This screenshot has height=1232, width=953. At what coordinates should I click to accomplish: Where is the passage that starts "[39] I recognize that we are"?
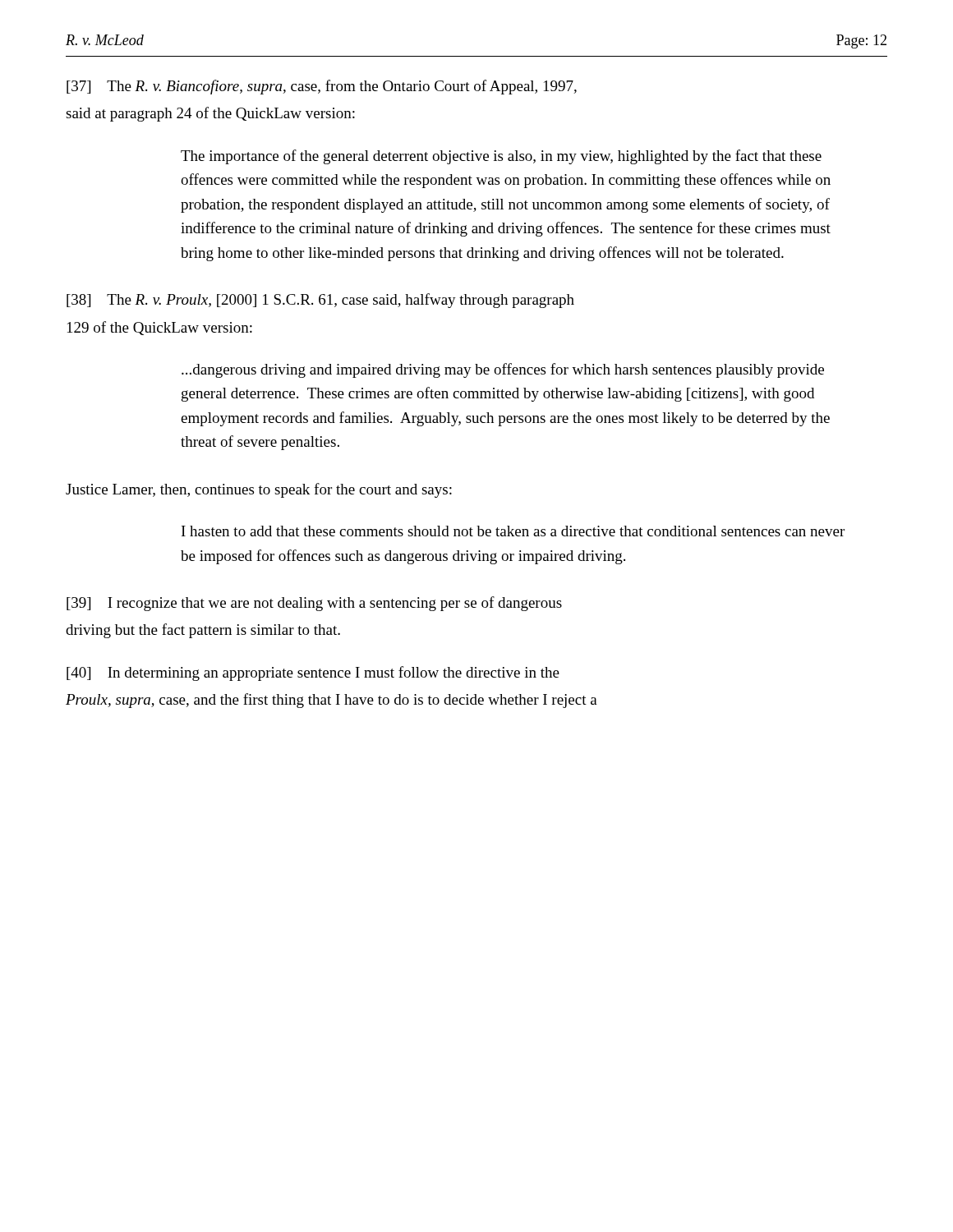pyautogui.click(x=314, y=602)
